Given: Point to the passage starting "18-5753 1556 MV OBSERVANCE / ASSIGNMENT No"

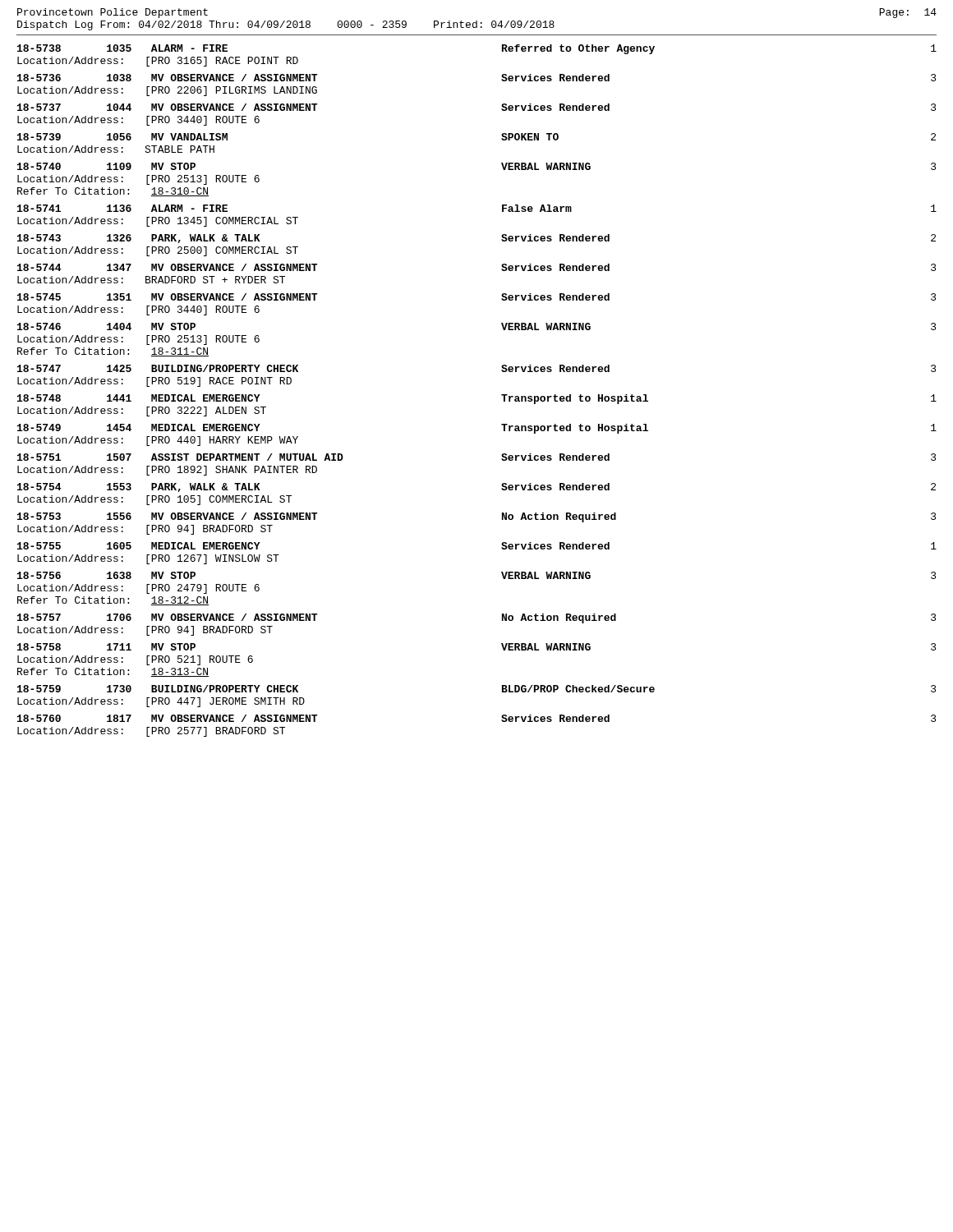Looking at the screenshot, I should click(40, 517).
